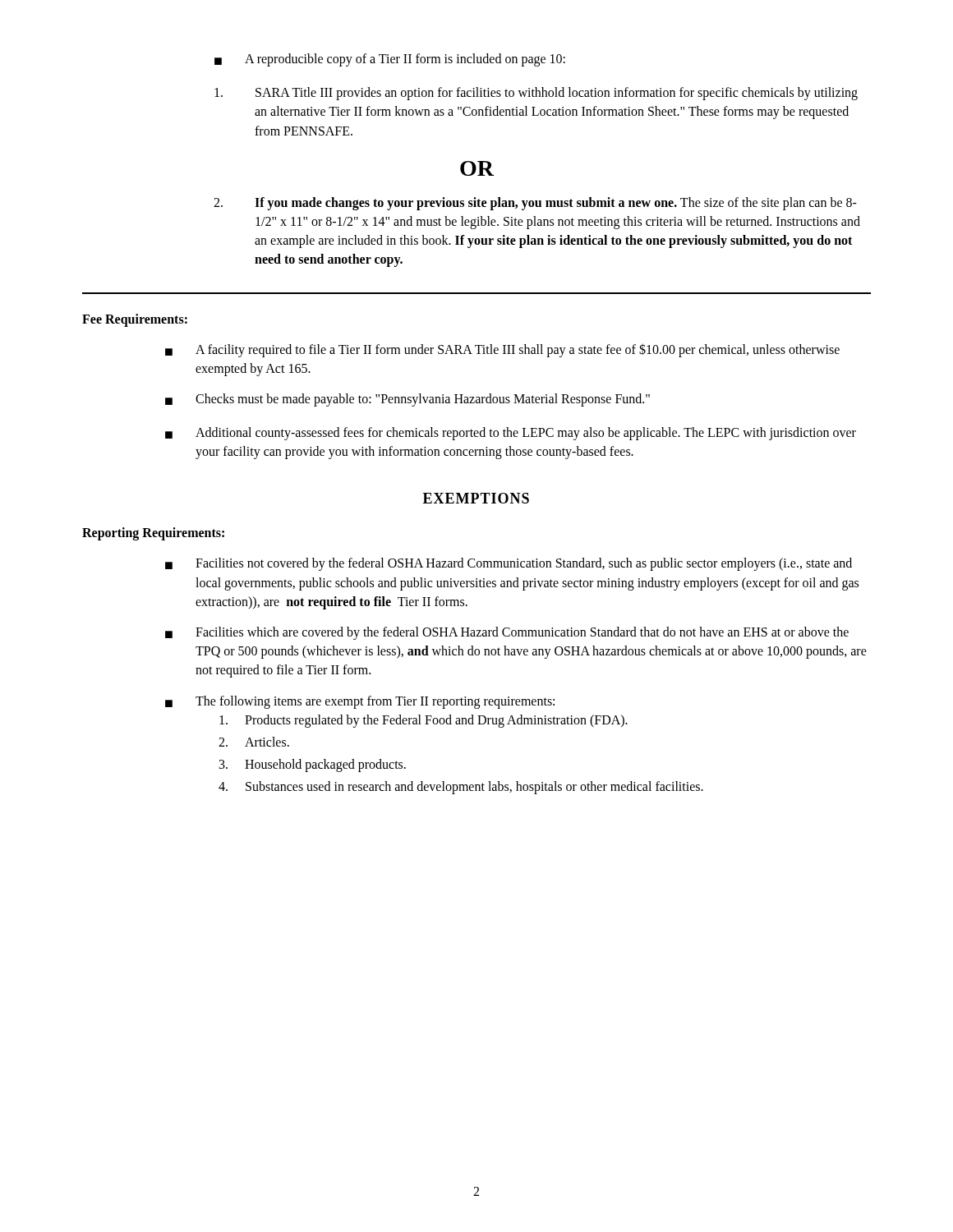Locate the list item that says "■ Checks must be made payable to:"
The height and width of the screenshot is (1232, 953).
[x=518, y=400]
